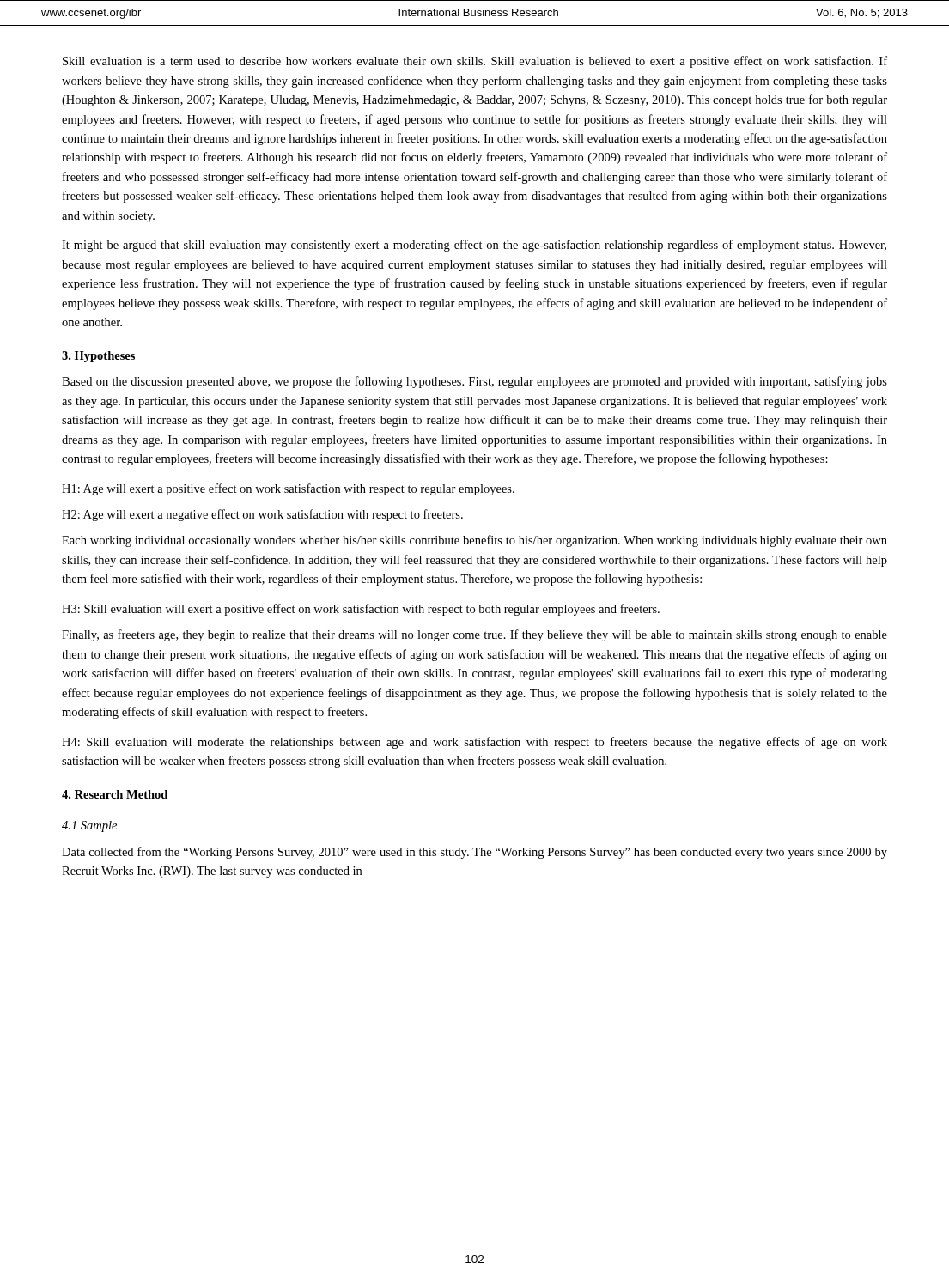Screen dimensions: 1288x949
Task: Click on the list item that reads "H4: Skill evaluation will"
Action: click(474, 751)
